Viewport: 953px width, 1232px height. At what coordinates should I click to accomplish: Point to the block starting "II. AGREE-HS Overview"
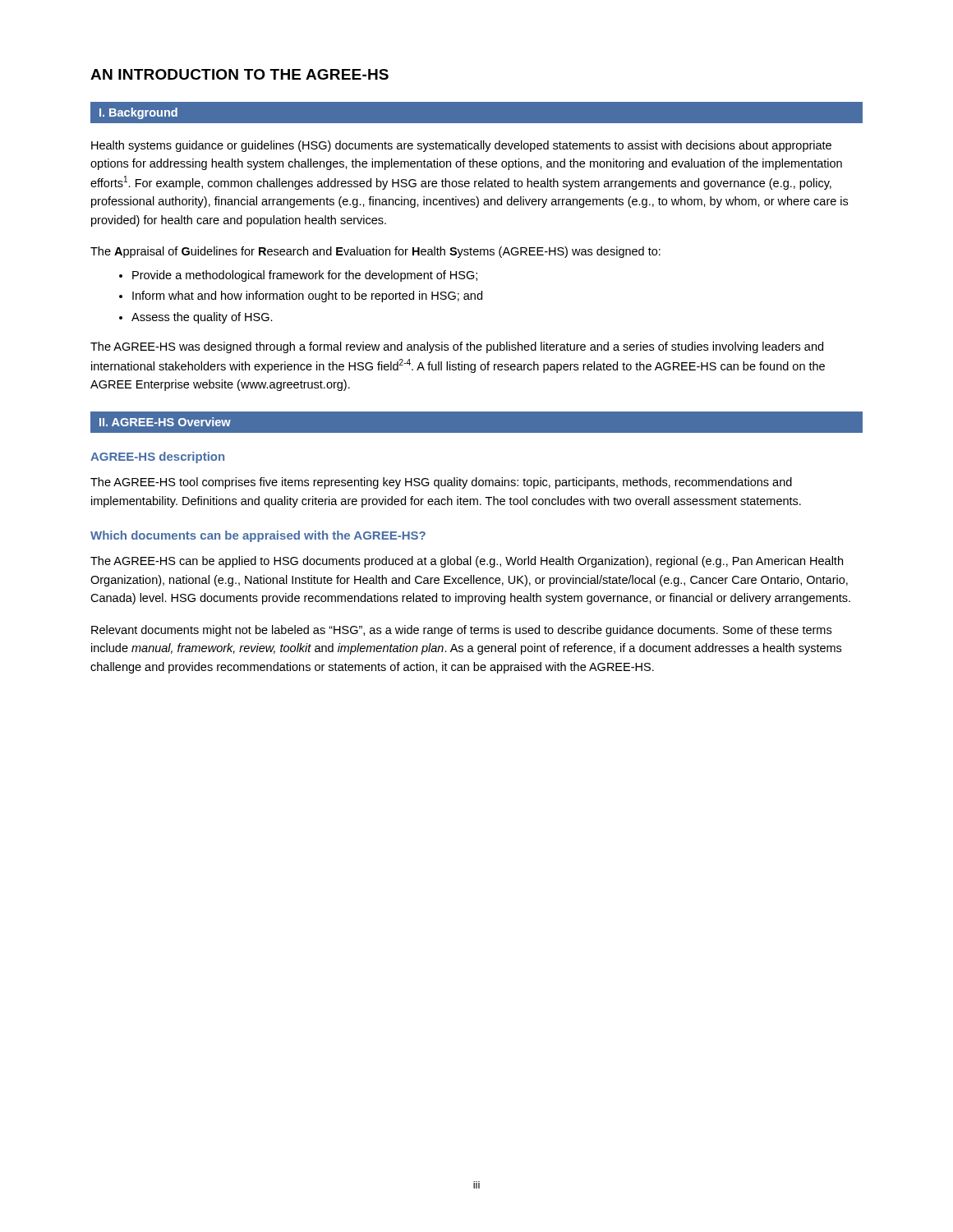165,422
